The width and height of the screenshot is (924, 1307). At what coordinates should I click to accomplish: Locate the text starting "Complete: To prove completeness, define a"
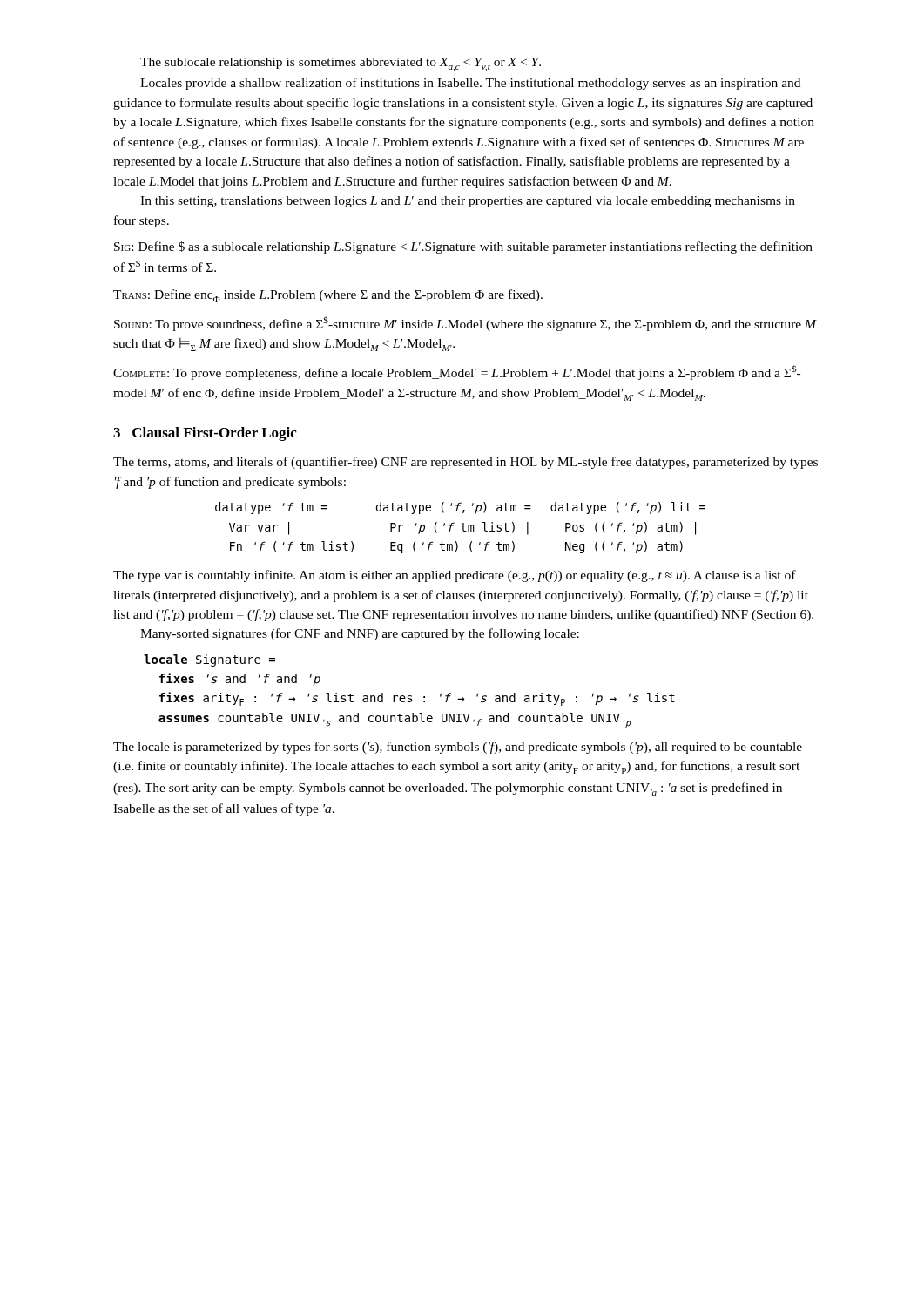(466, 383)
